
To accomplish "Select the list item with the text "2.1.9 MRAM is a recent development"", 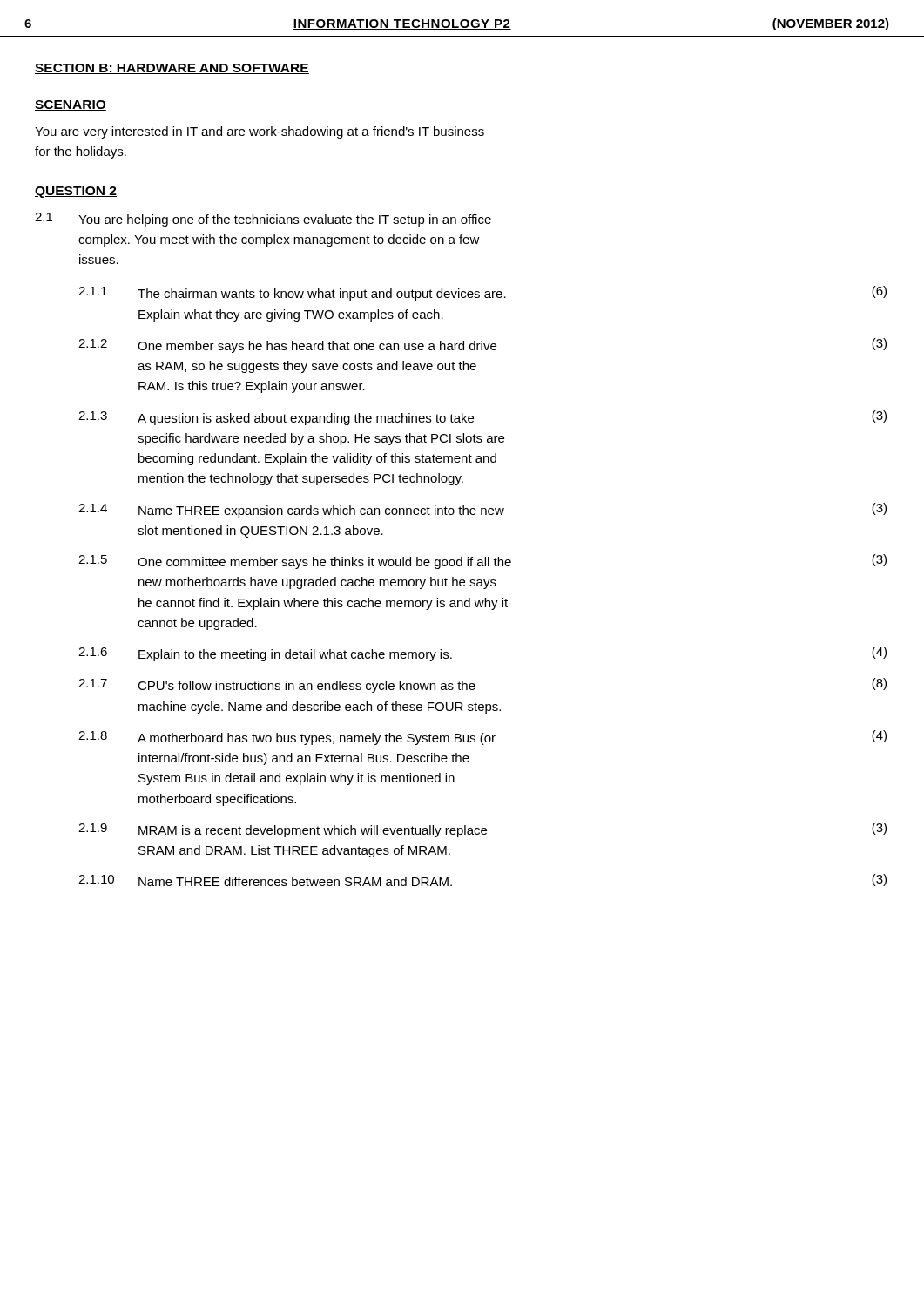I will (x=483, y=840).
